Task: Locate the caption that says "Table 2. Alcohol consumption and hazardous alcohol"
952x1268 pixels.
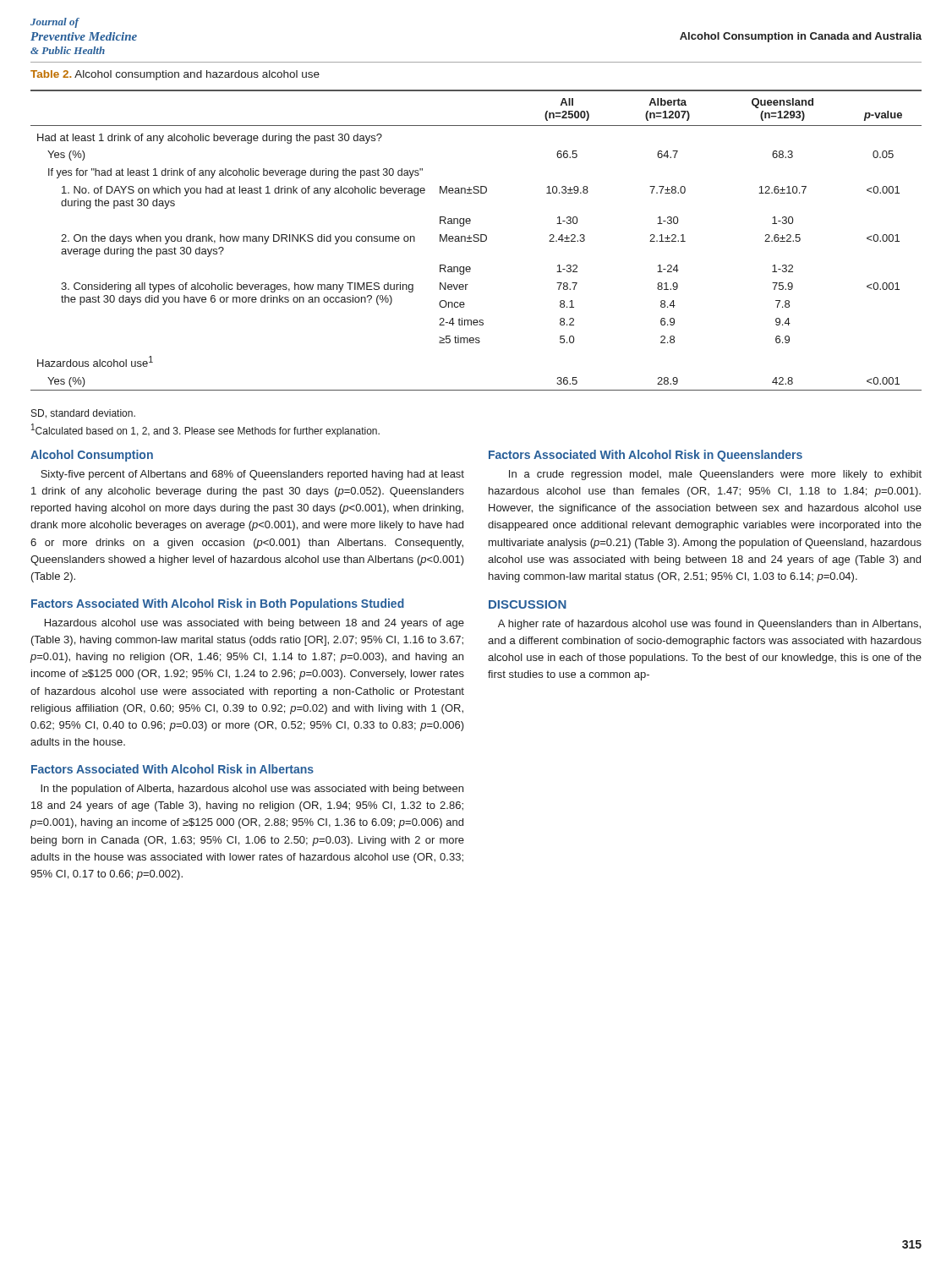Action: click(x=175, y=74)
